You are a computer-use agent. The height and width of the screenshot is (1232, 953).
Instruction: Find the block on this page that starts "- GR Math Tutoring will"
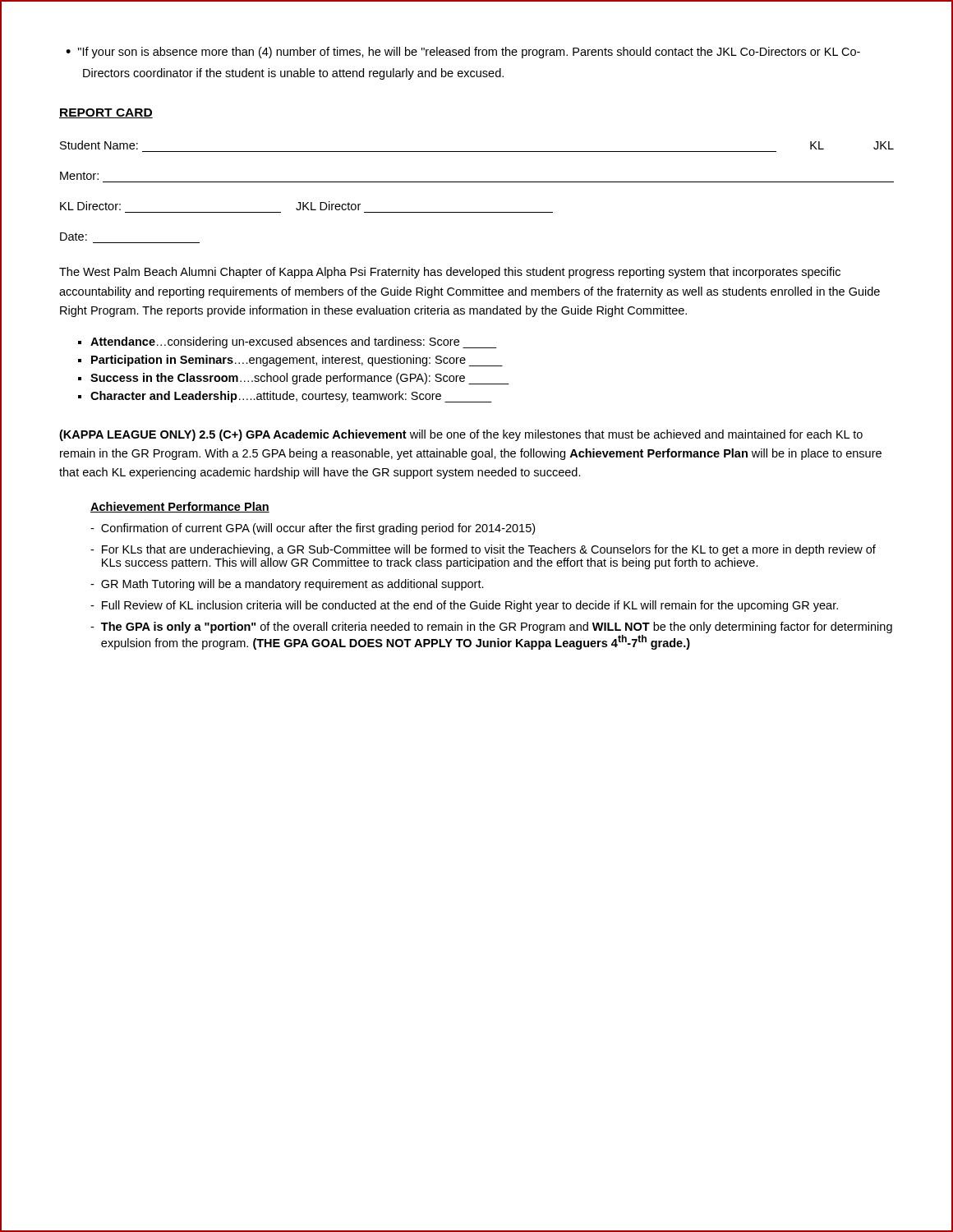click(492, 584)
